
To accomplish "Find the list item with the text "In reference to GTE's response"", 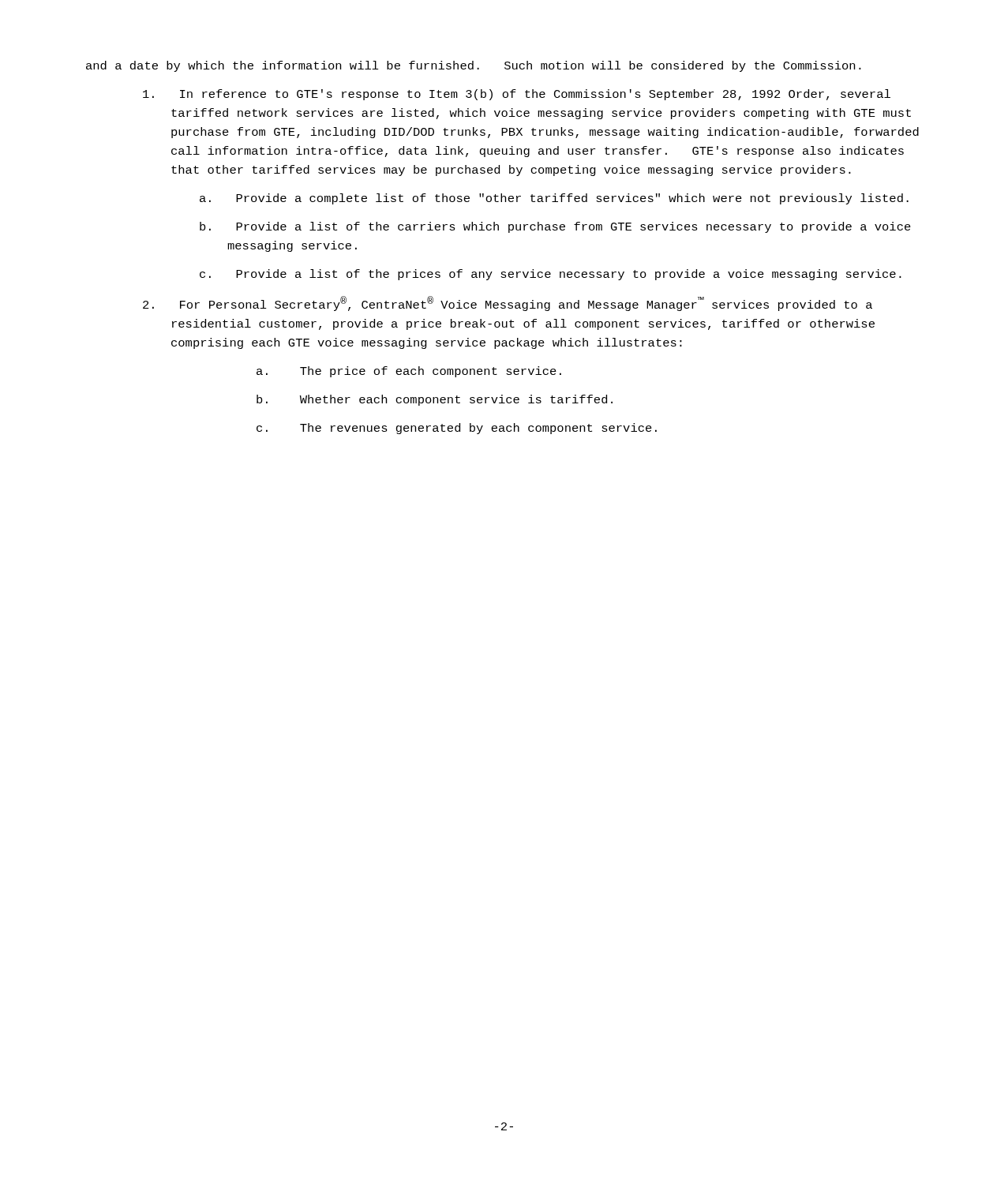I will tap(532, 133).
